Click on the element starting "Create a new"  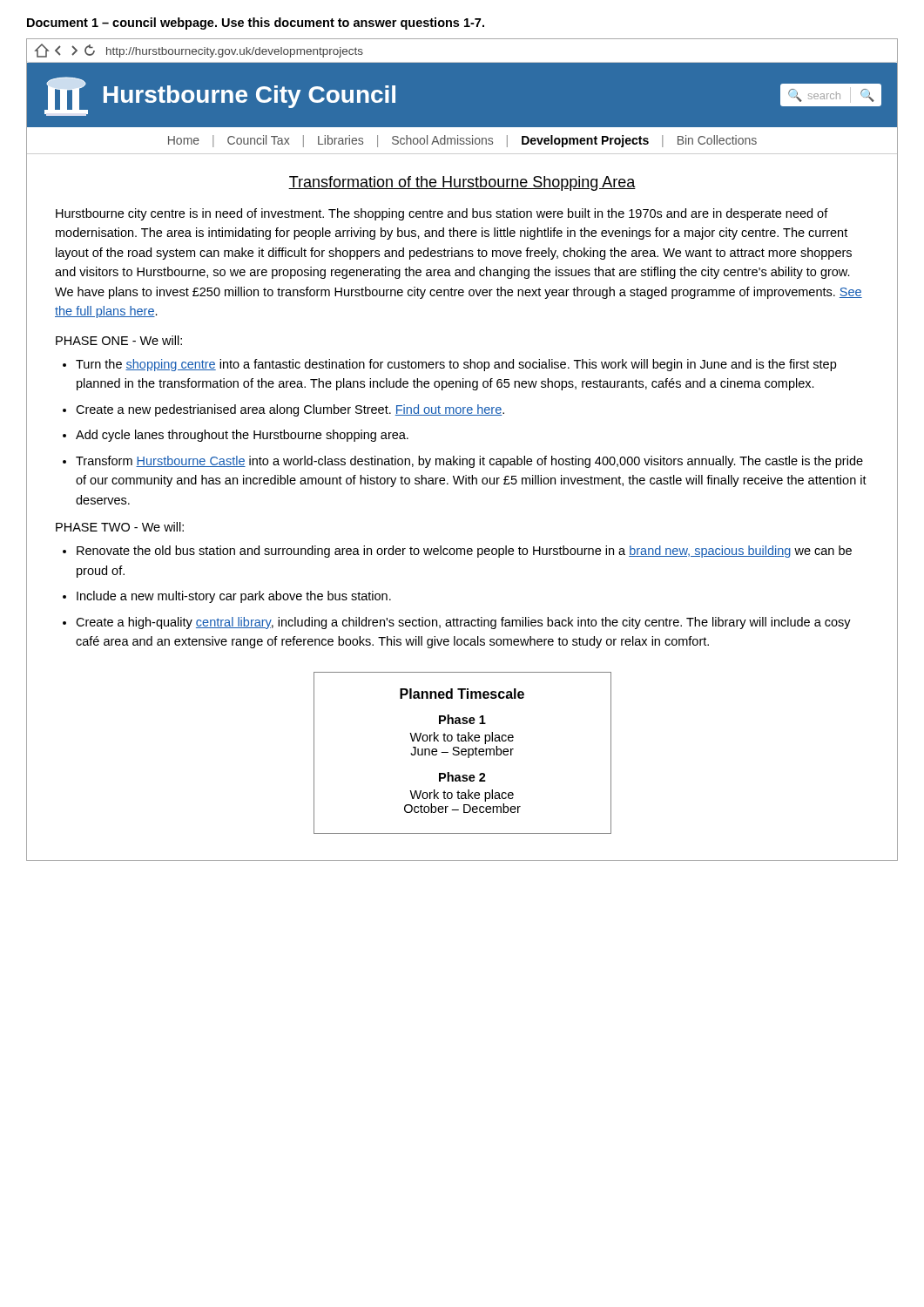pyautogui.click(x=291, y=409)
